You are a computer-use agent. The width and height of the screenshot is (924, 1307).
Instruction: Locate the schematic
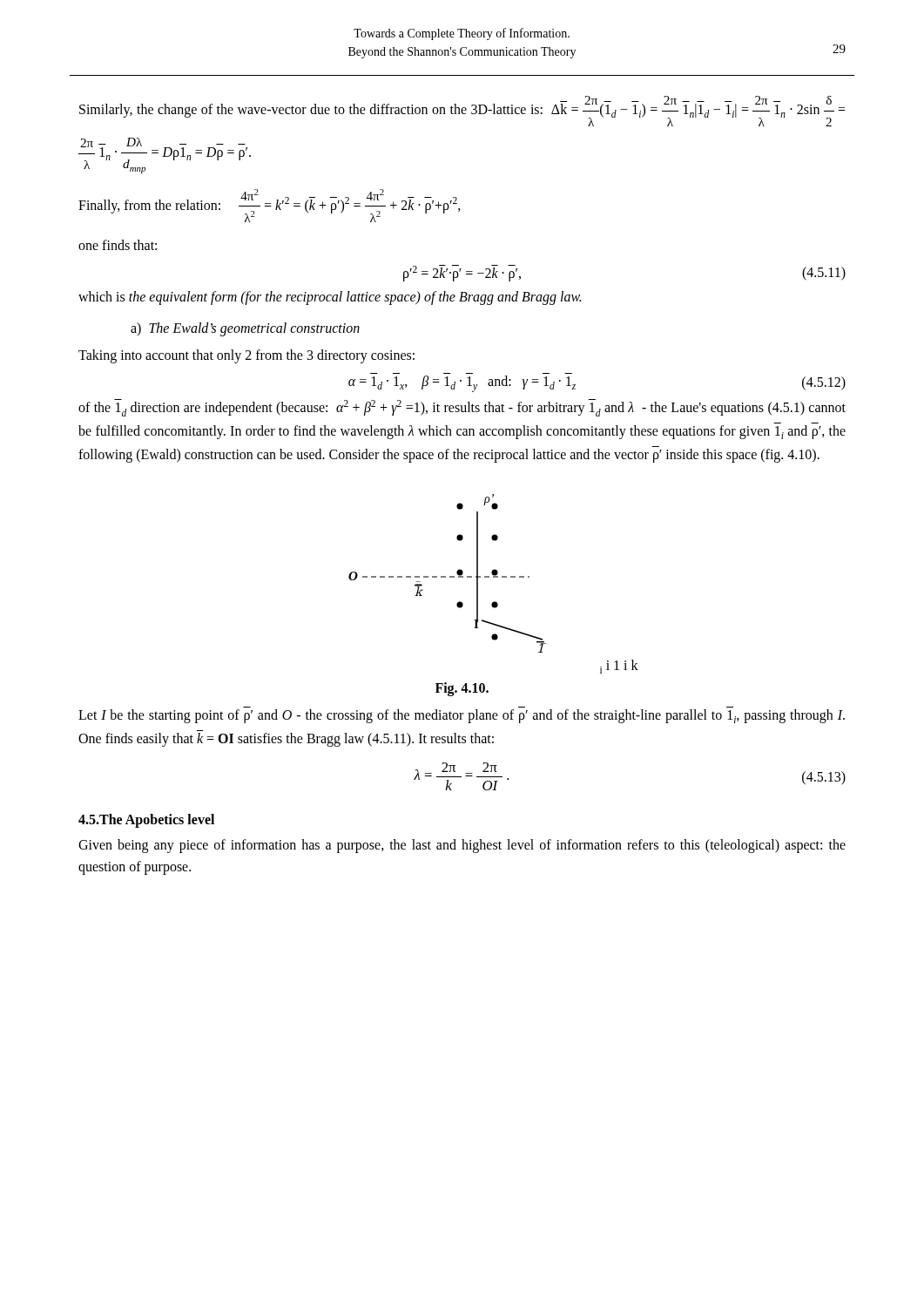(x=462, y=577)
